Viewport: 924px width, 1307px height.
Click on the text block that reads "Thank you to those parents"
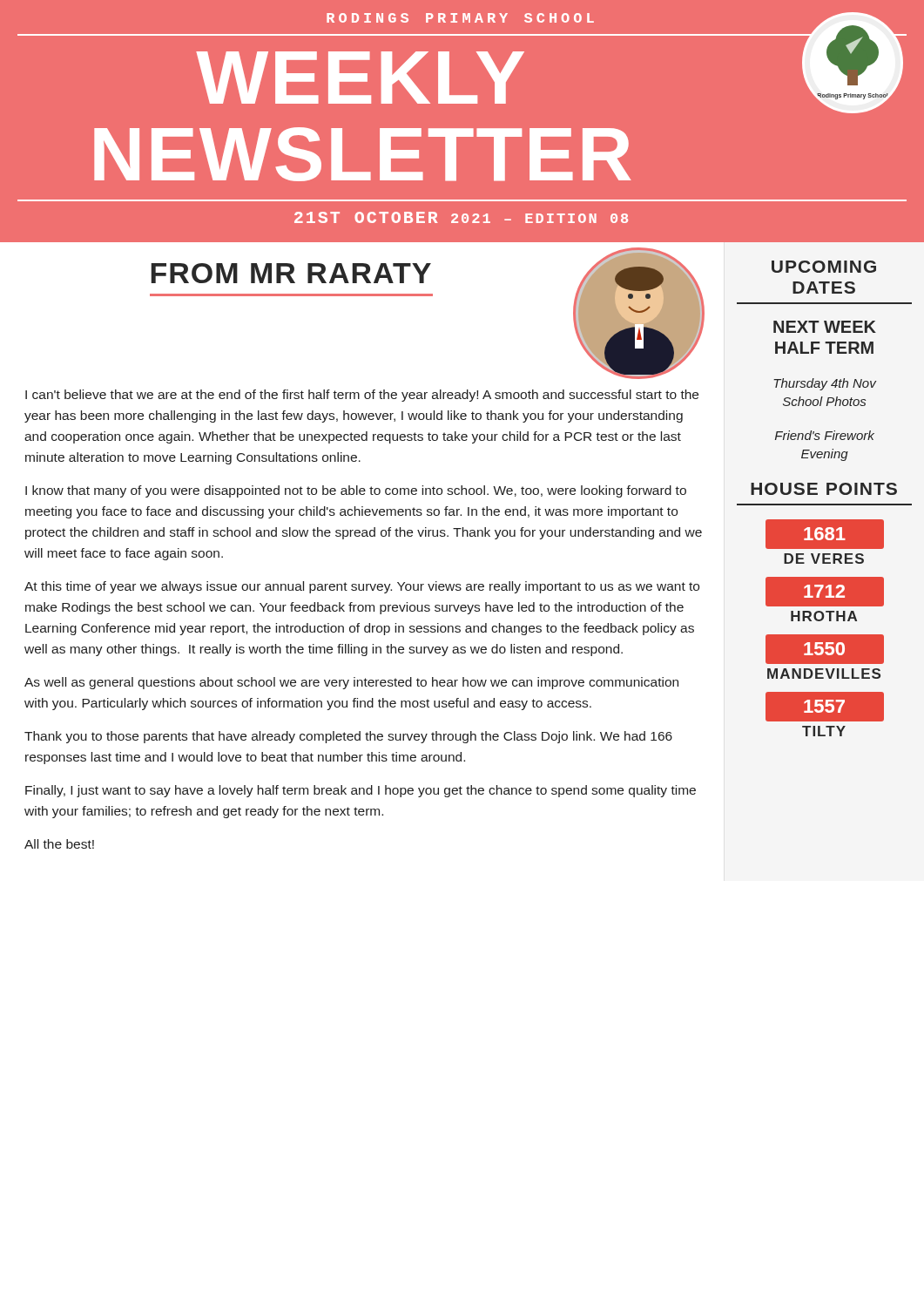click(x=348, y=746)
